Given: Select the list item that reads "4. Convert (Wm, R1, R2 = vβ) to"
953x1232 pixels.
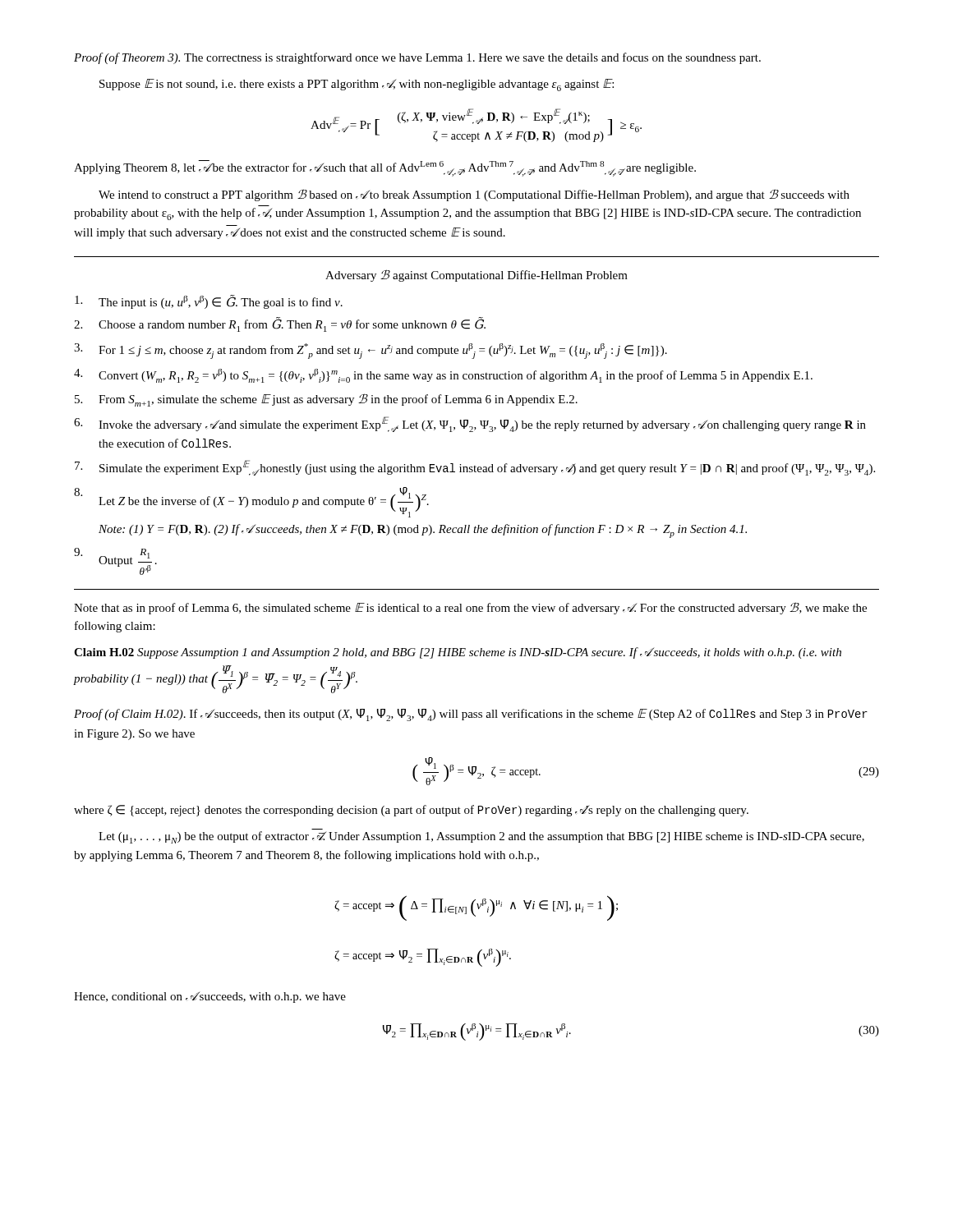Looking at the screenshot, I should click(x=476, y=376).
